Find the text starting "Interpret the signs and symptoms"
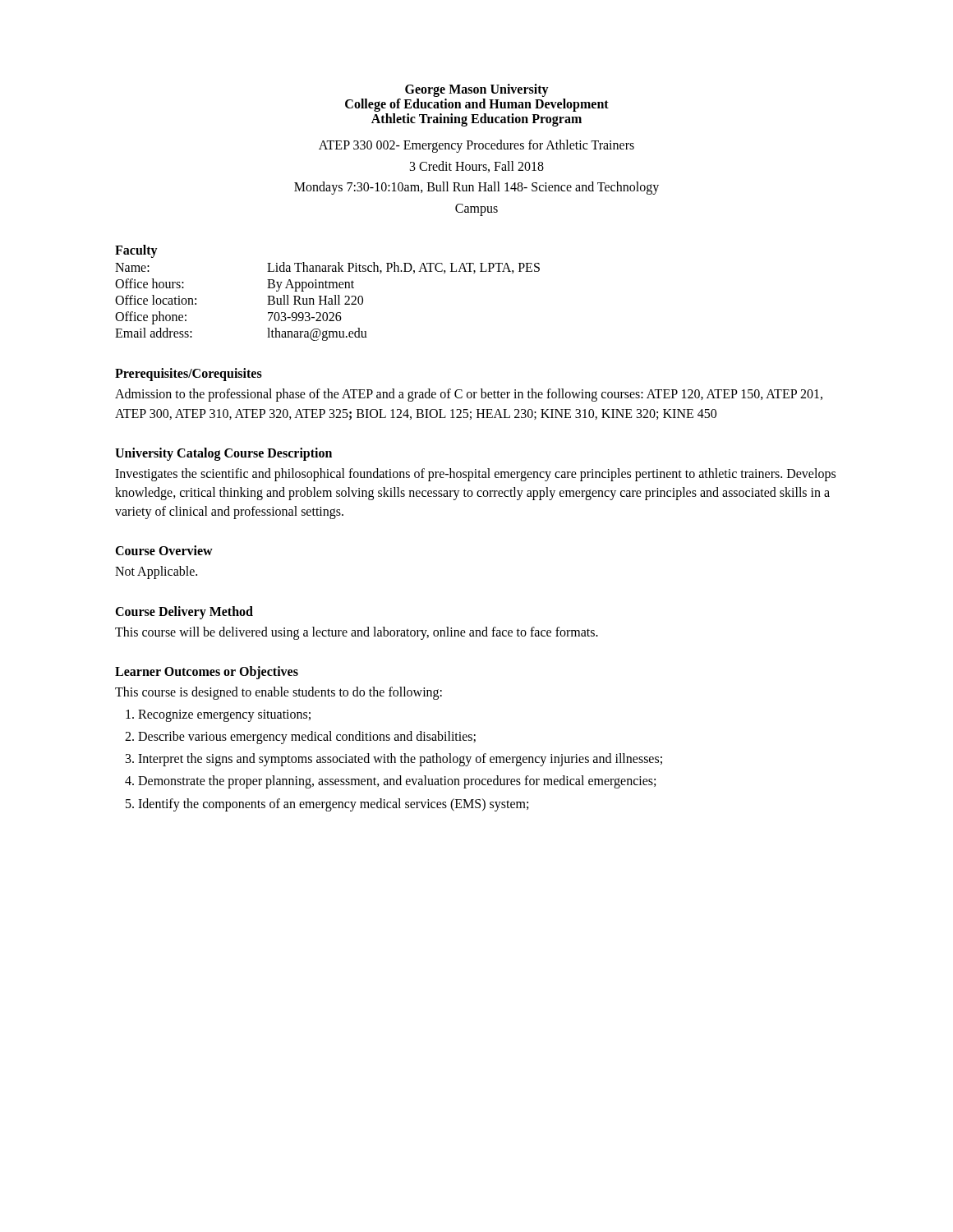953x1232 pixels. pos(488,759)
